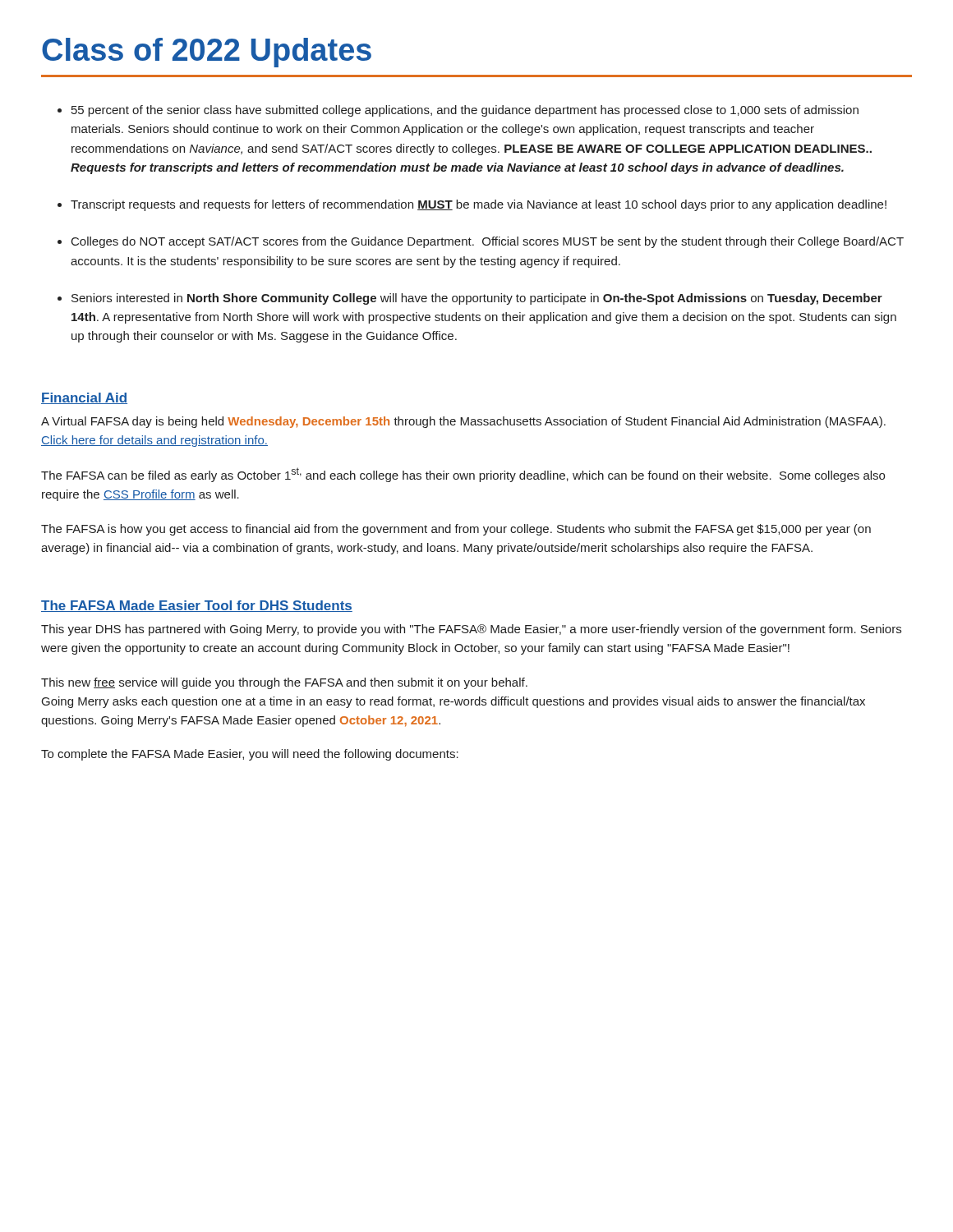Locate the list item that reads "Colleges do NOT accept"
The image size is (953, 1232).
(487, 251)
